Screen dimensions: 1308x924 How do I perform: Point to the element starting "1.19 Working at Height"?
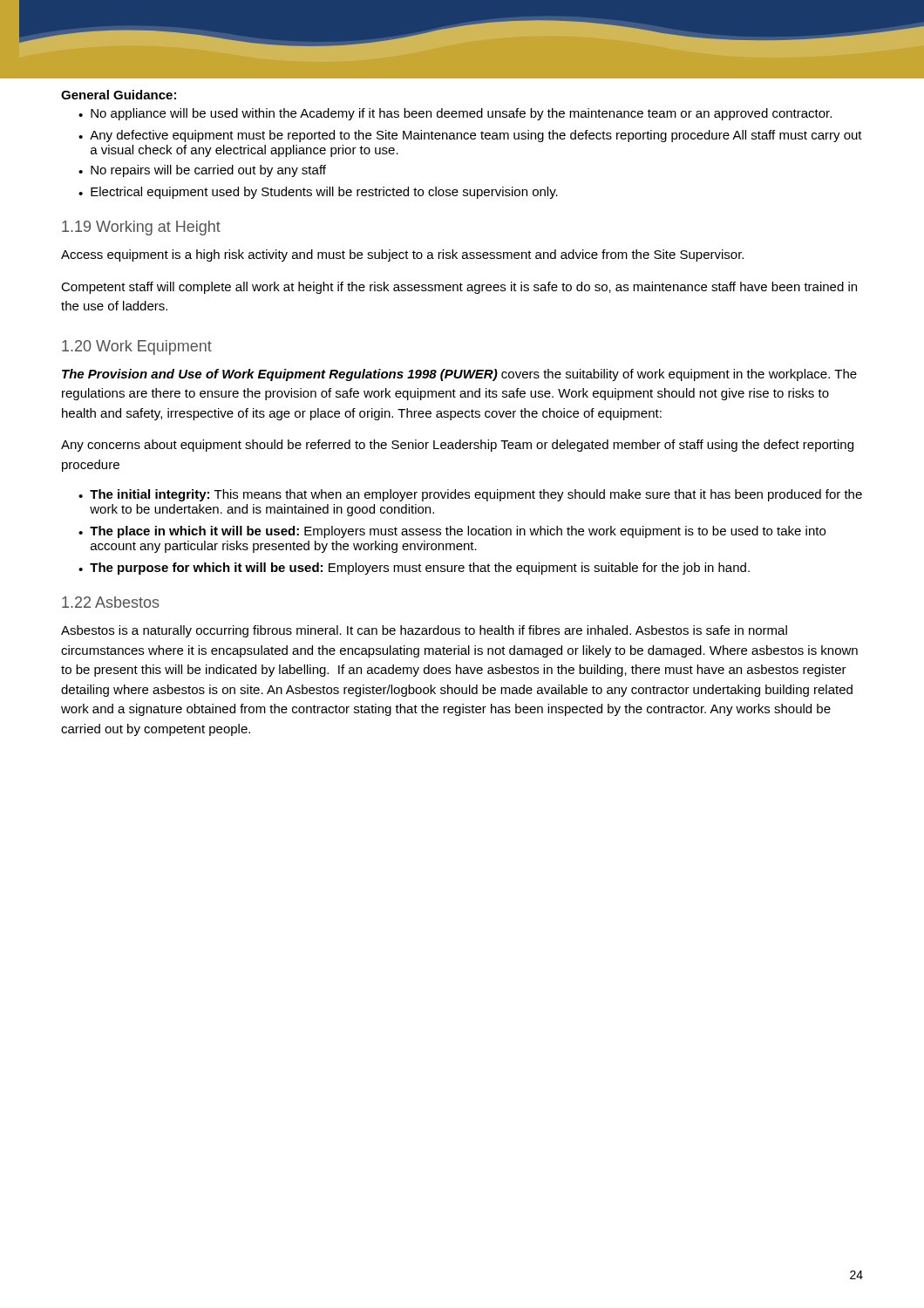pos(141,227)
